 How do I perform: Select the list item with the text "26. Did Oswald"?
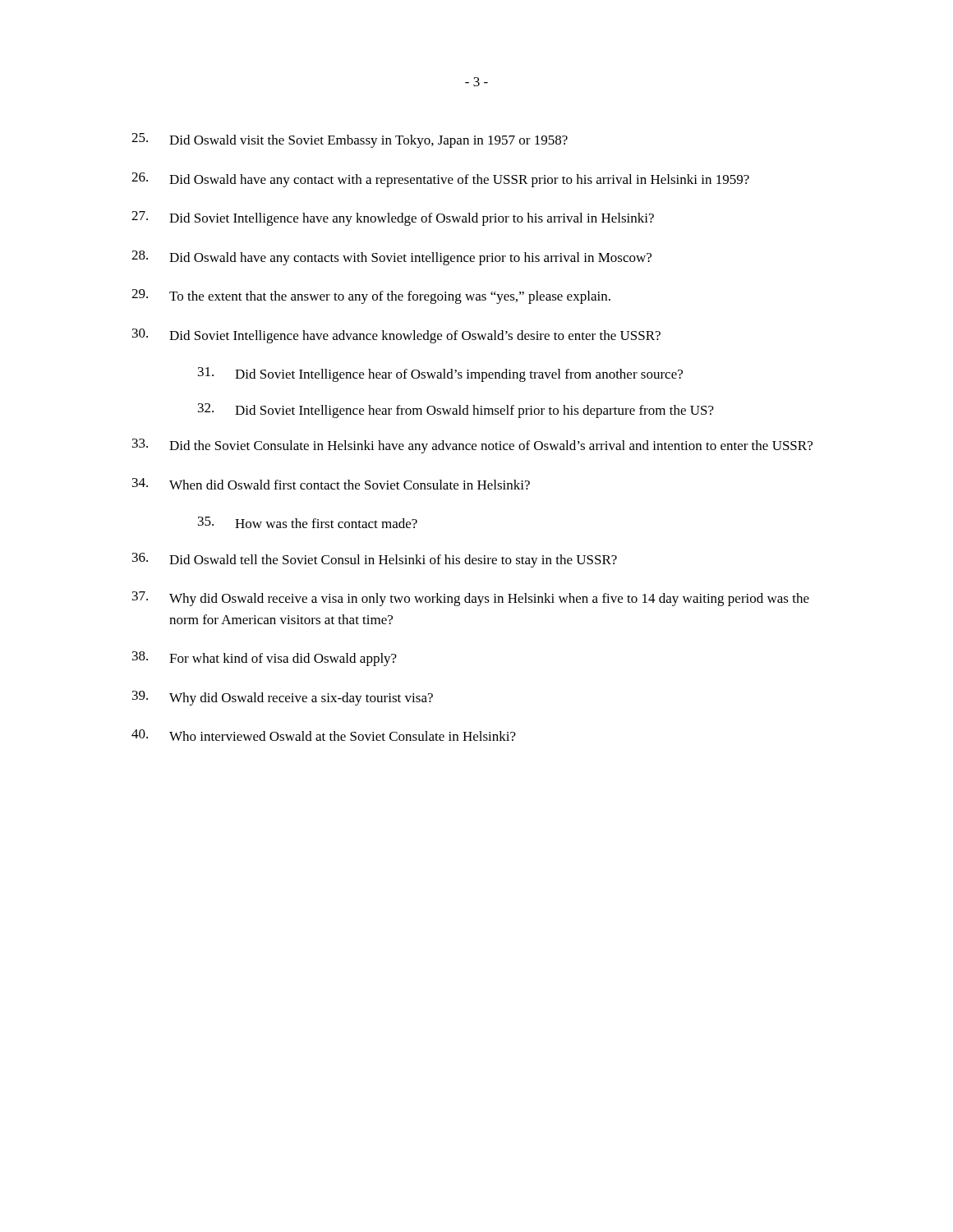tap(476, 179)
